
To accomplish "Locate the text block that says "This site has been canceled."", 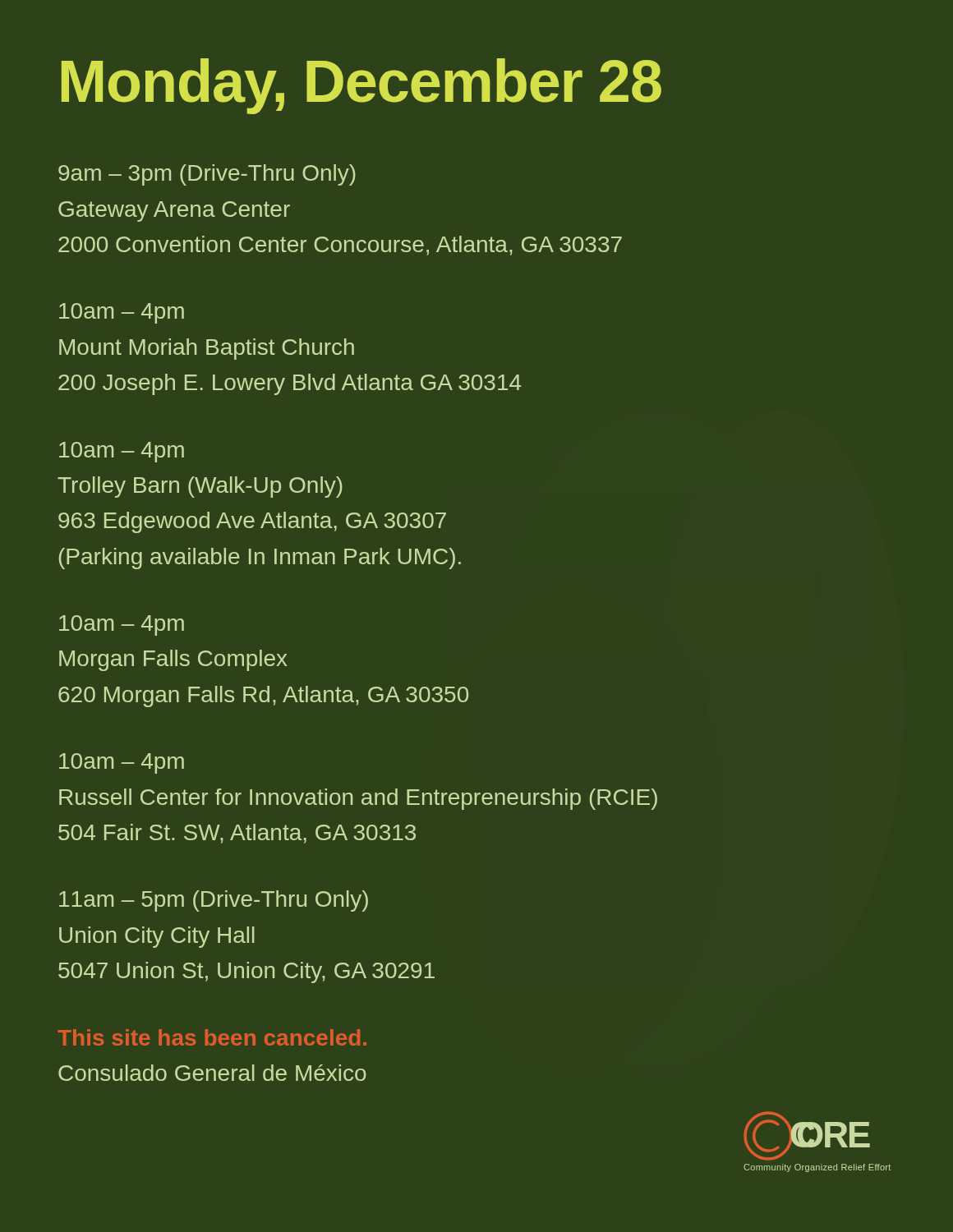I will click(213, 1055).
